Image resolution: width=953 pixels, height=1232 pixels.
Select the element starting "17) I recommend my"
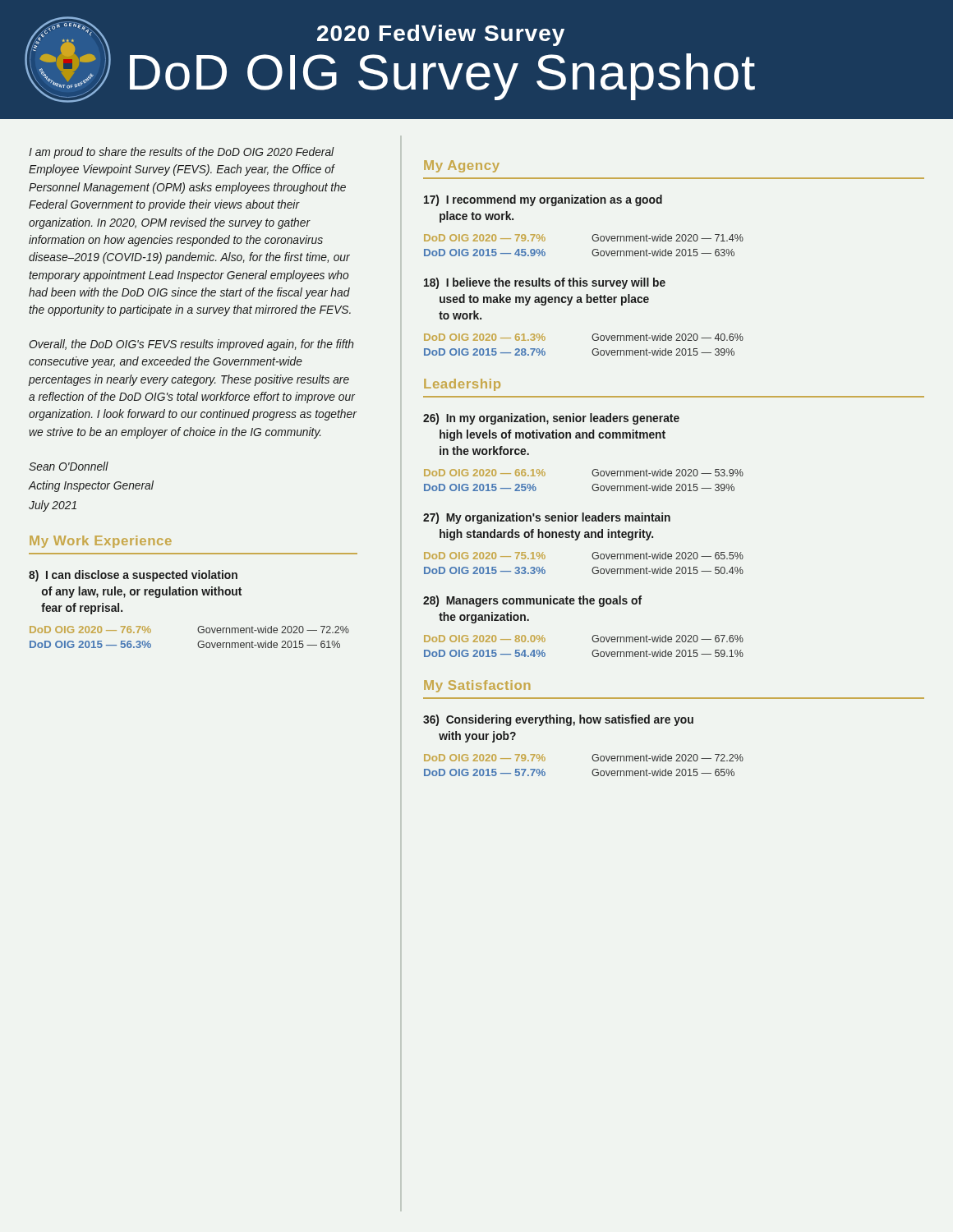tap(674, 225)
